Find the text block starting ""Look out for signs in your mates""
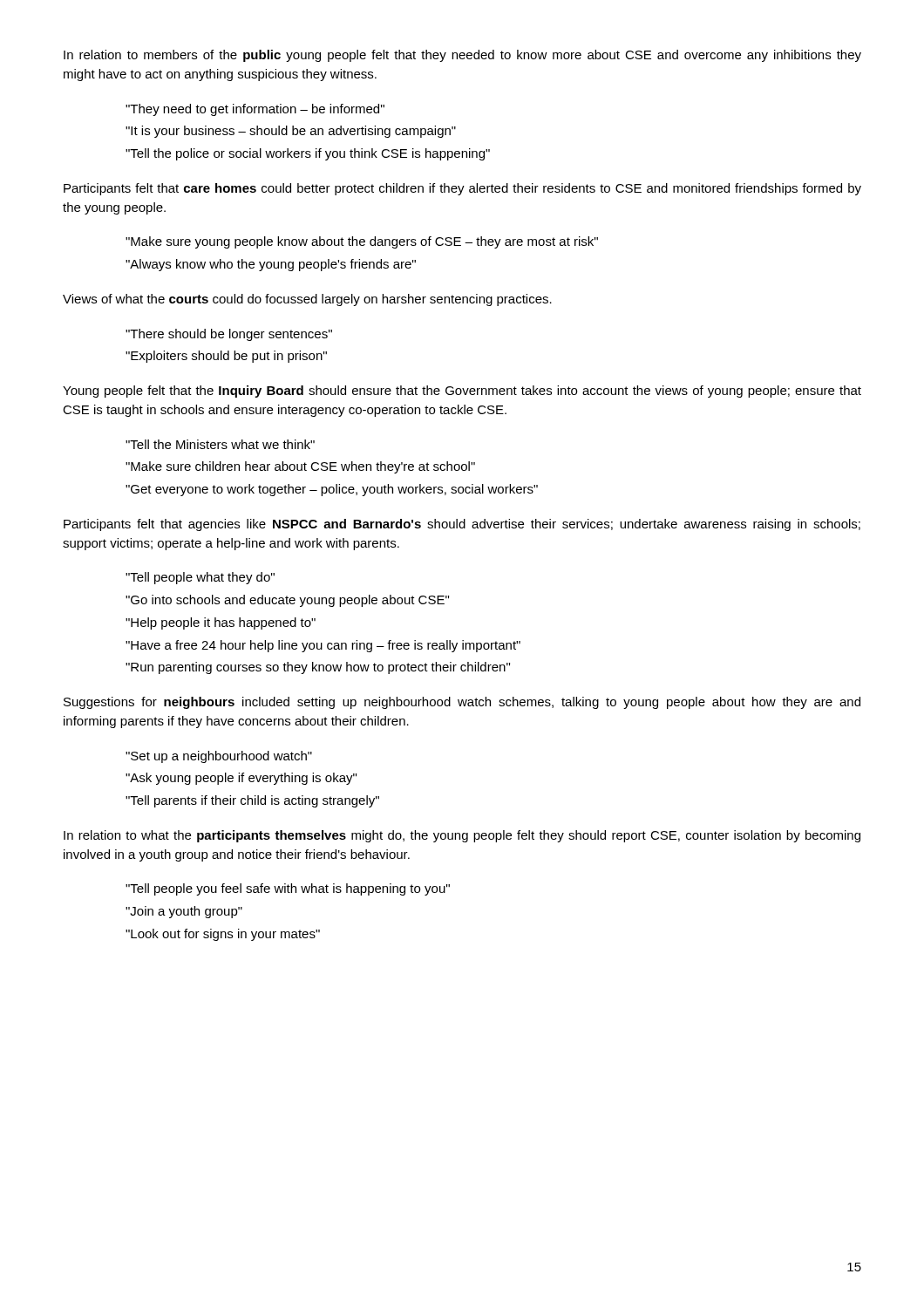The image size is (924, 1308). click(x=223, y=935)
